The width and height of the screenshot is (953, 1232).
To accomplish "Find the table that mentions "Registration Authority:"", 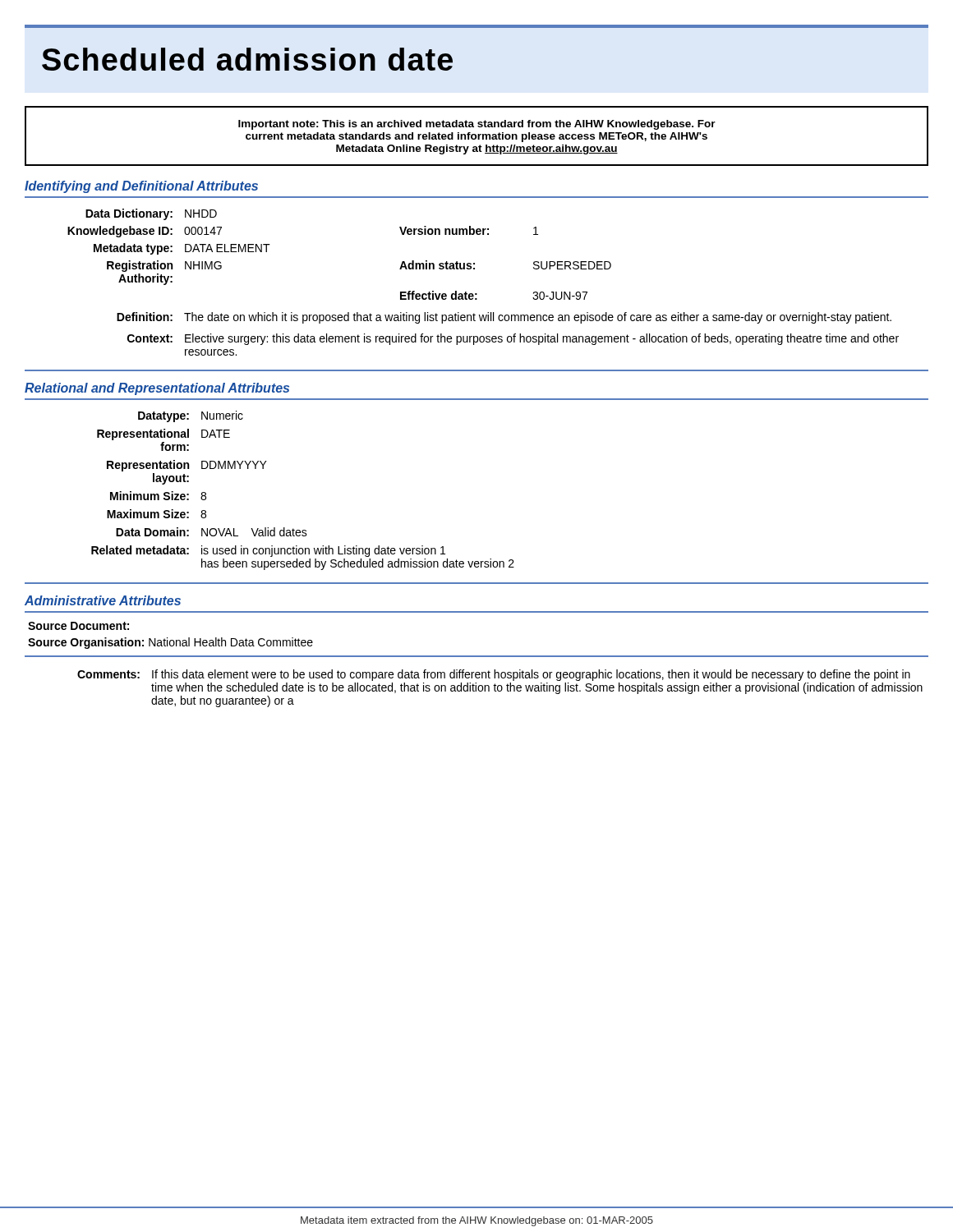I will click(476, 284).
